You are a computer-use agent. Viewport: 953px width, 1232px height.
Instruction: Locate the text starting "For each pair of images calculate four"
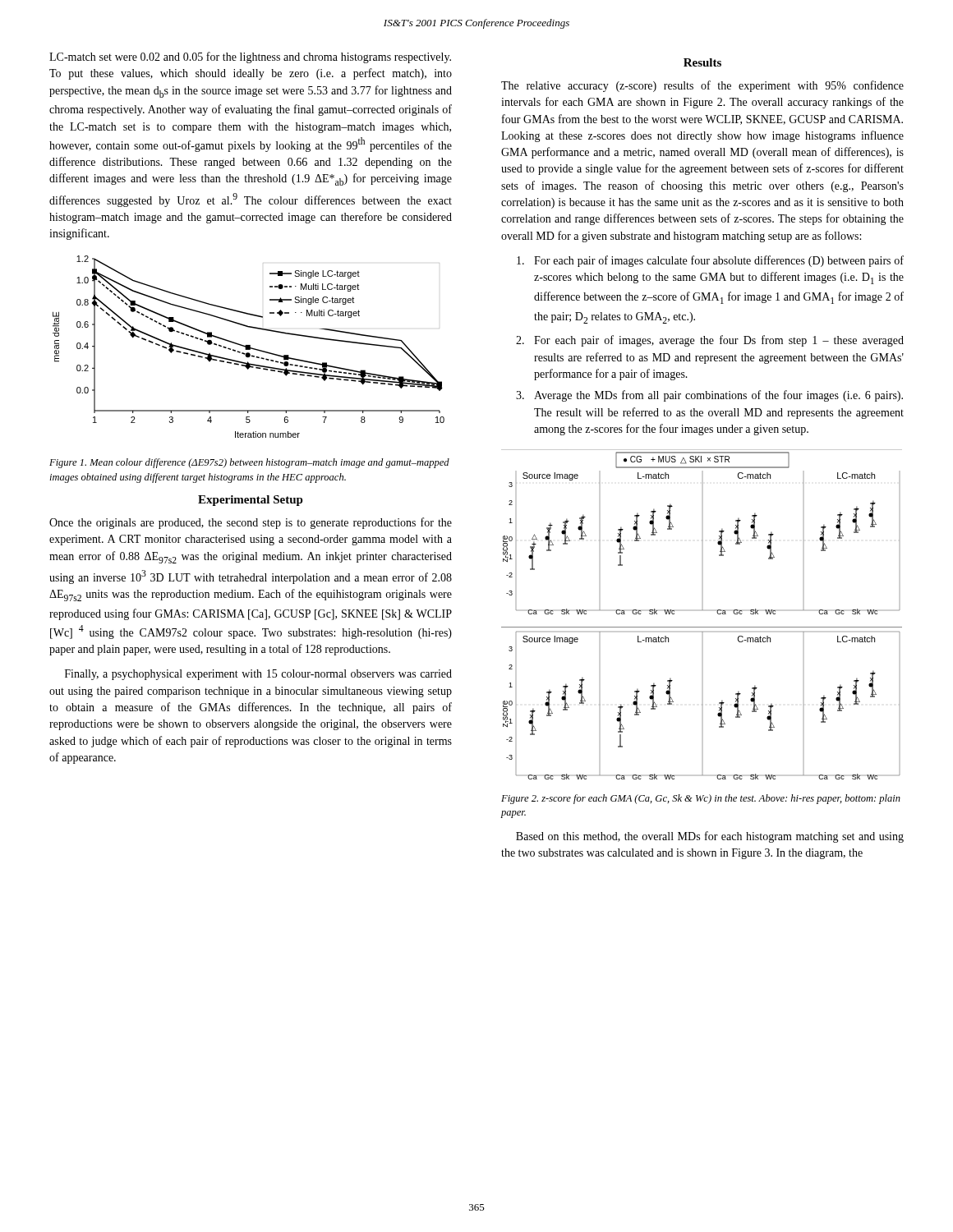(710, 291)
